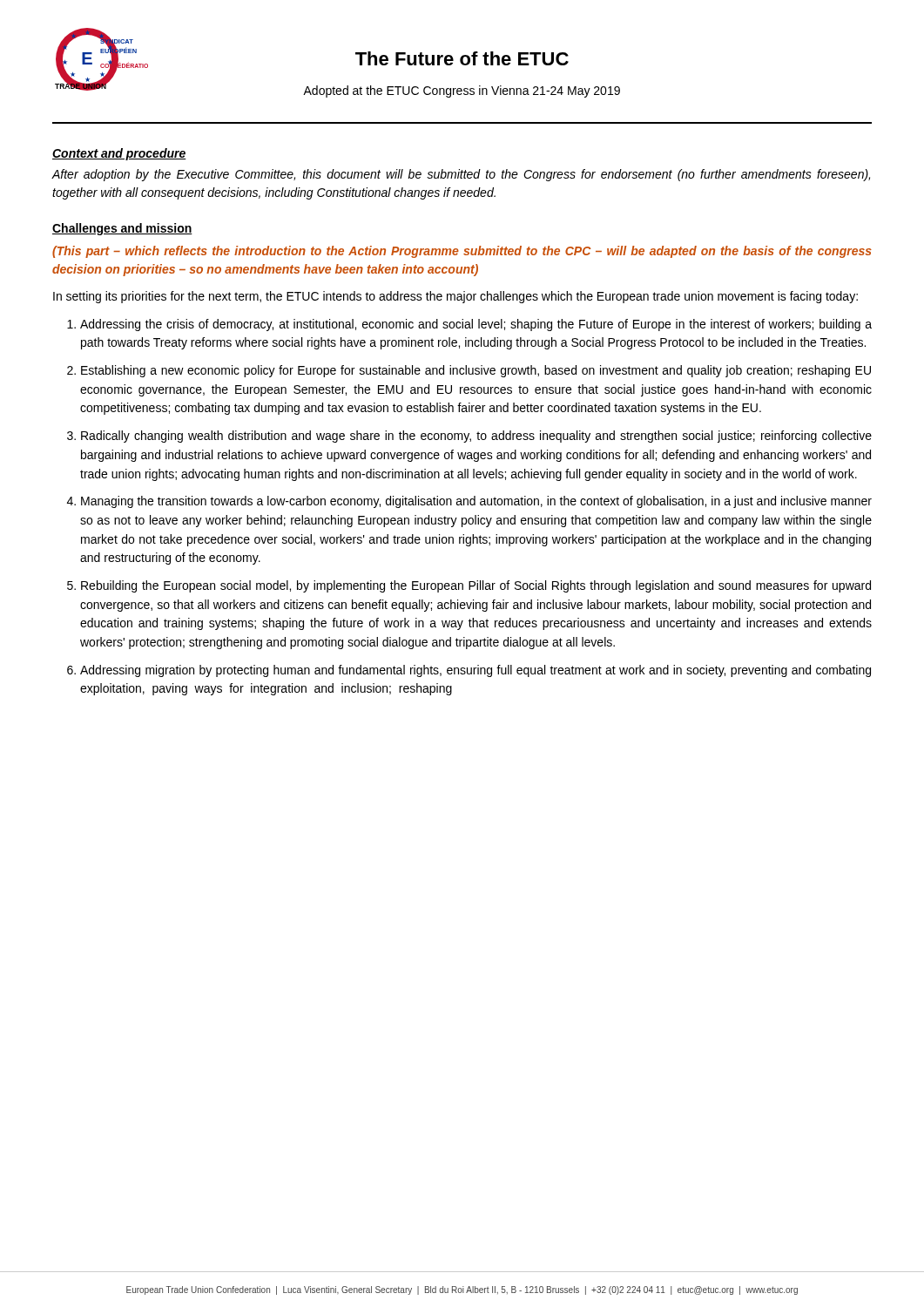Select the region starting "Addressing migration by"
This screenshot has width=924, height=1307.
(x=476, y=679)
